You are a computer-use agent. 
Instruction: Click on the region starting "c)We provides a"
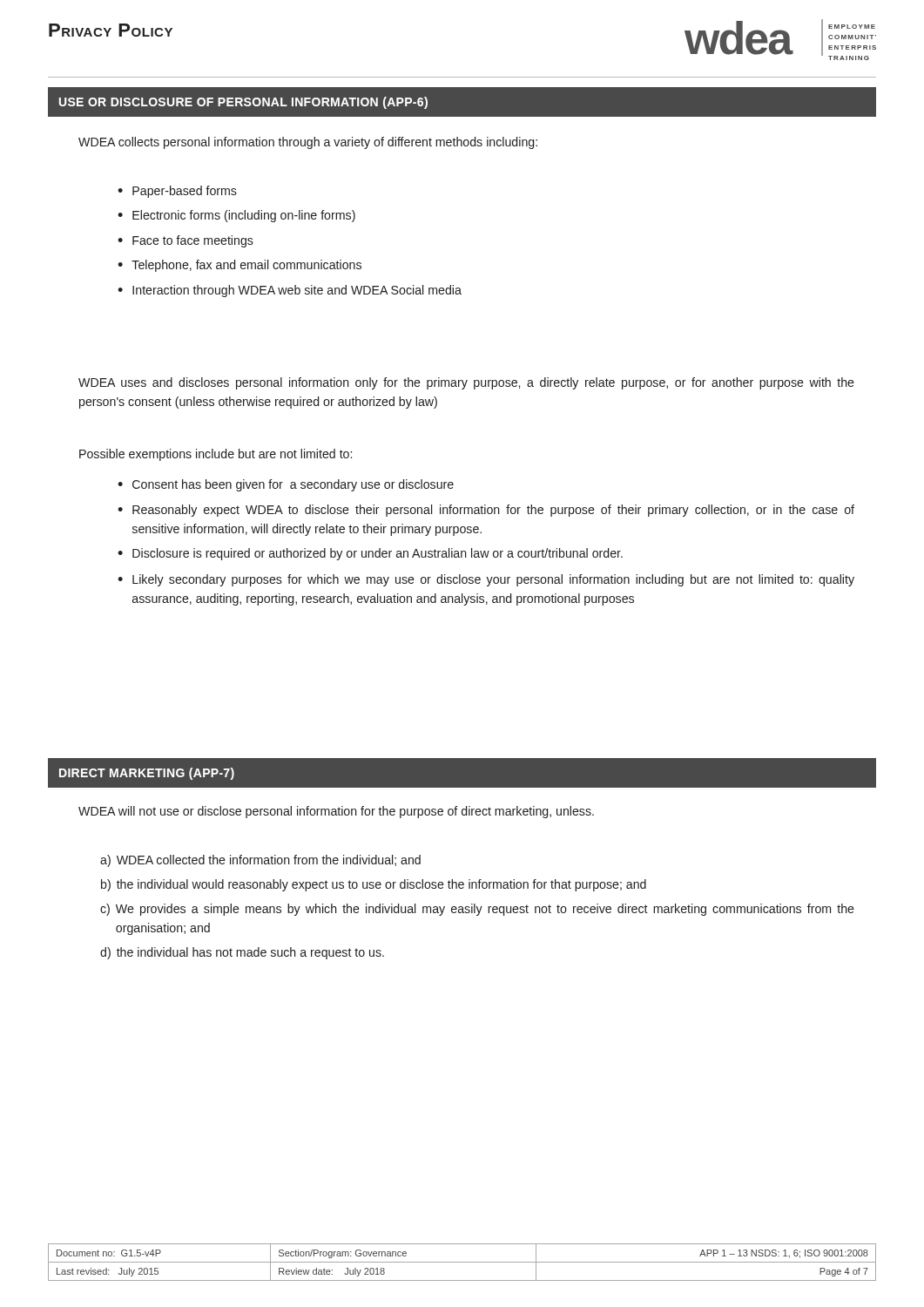click(477, 918)
